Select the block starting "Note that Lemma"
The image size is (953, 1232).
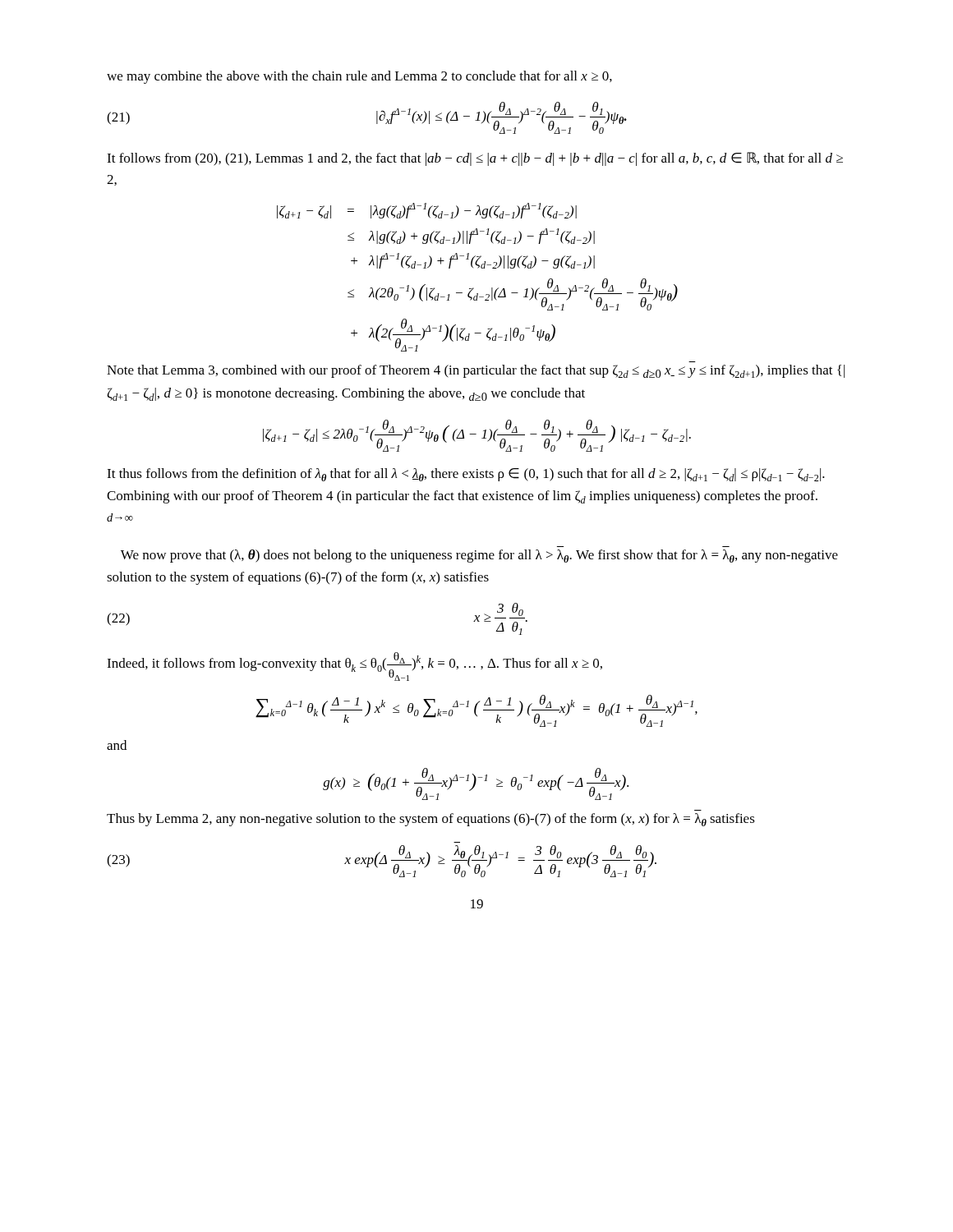[x=476, y=383]
